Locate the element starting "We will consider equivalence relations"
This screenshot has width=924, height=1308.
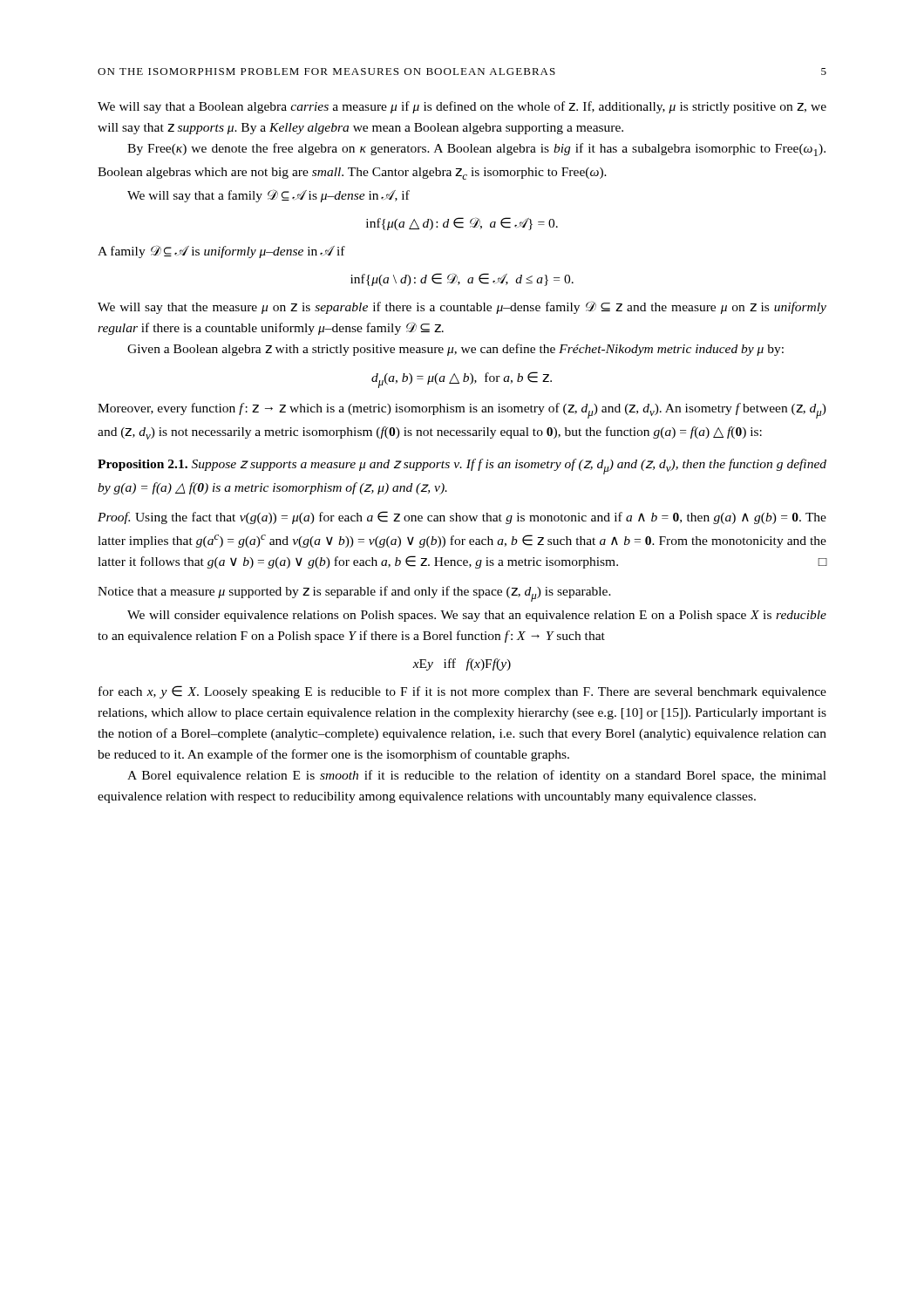tap(462, 625)
